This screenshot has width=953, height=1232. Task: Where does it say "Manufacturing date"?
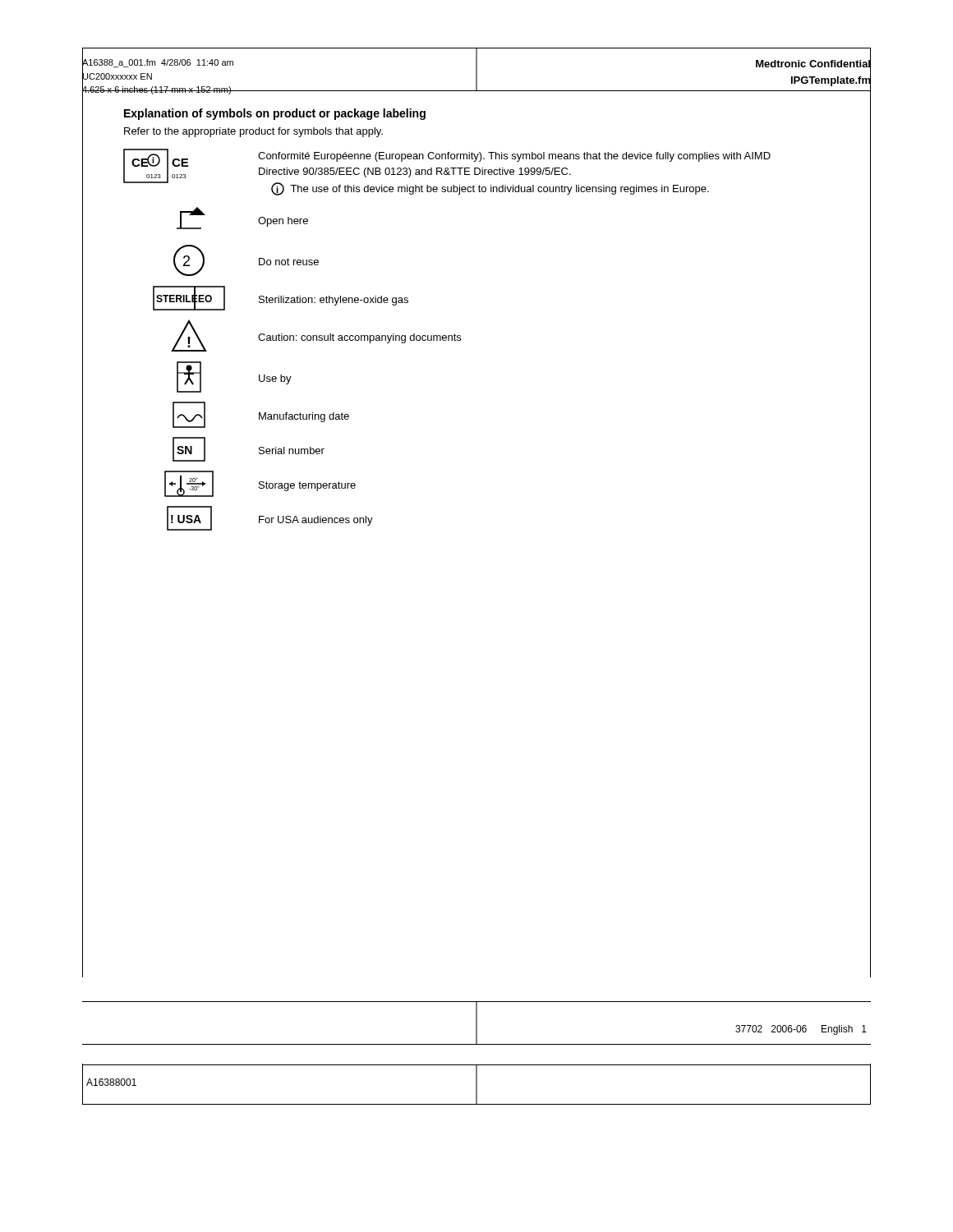[x=261, y=415]
